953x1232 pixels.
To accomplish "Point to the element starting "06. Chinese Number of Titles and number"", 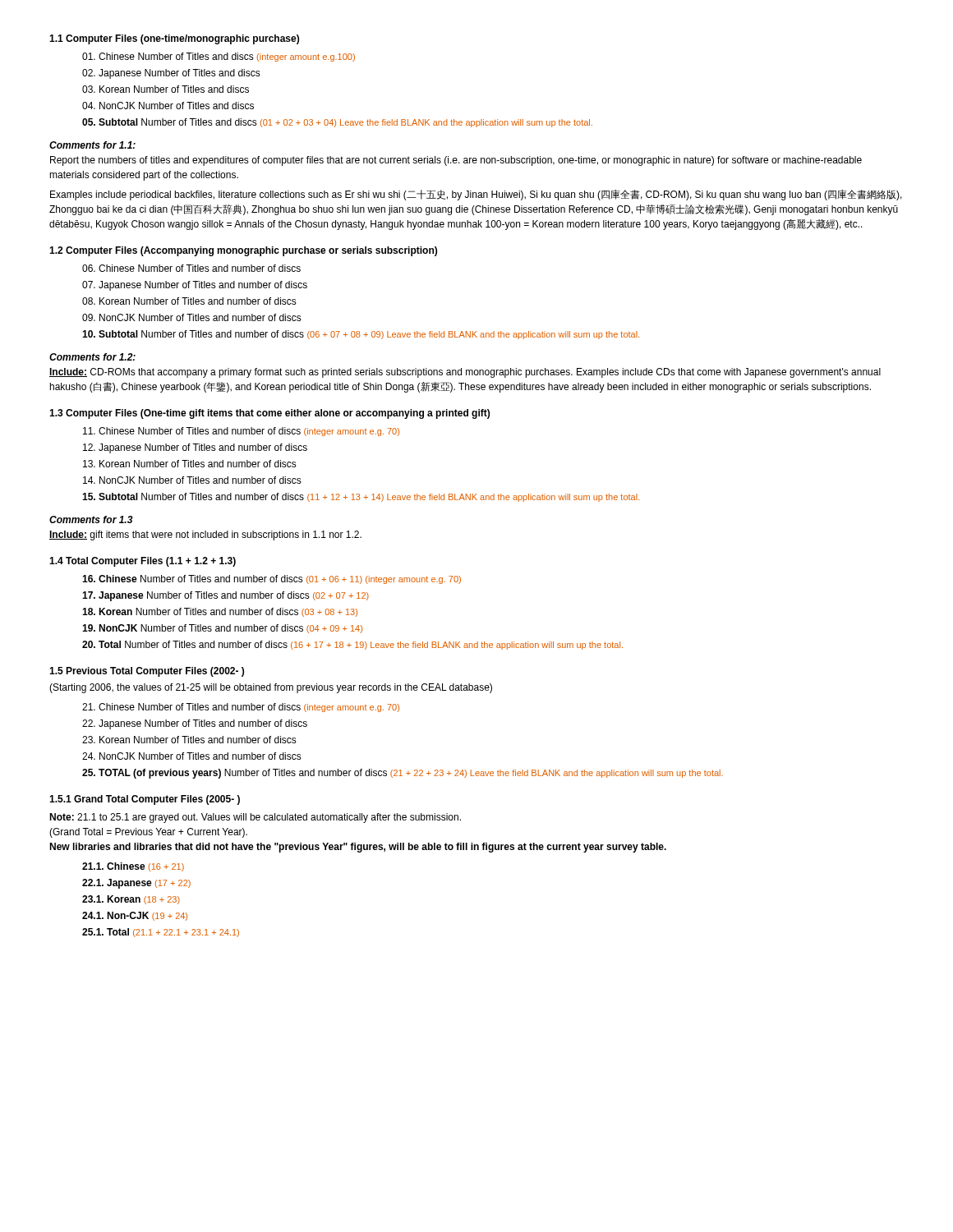I will (x=191, y=269).
